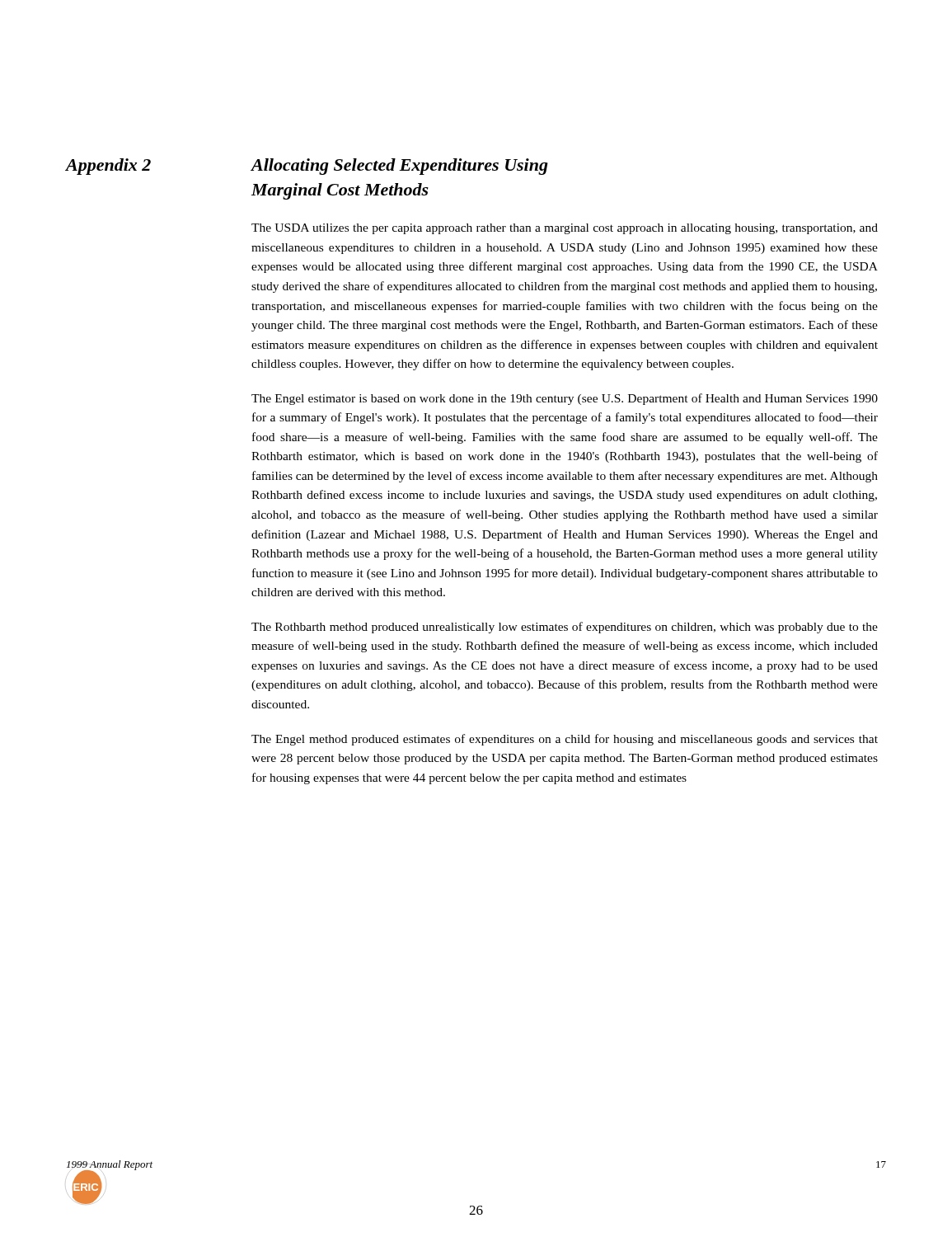The height and width of the screenshot is (1237, 952).
Task: Locate the passage starting "The USDA utilizes the per capita approach"
Action: (565, 295)
